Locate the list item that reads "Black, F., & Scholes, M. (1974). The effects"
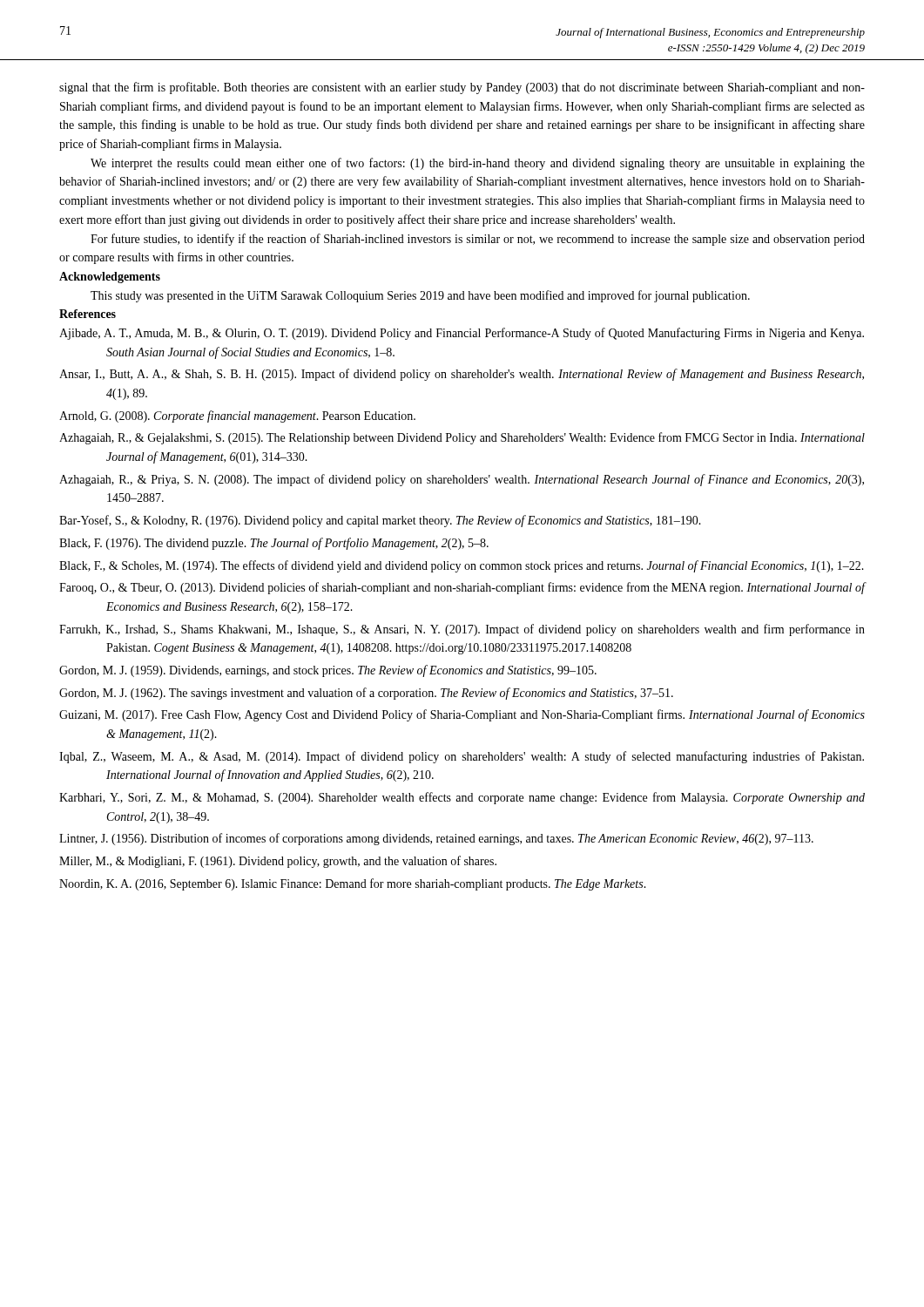924x1307 pixels. (462, 566)
